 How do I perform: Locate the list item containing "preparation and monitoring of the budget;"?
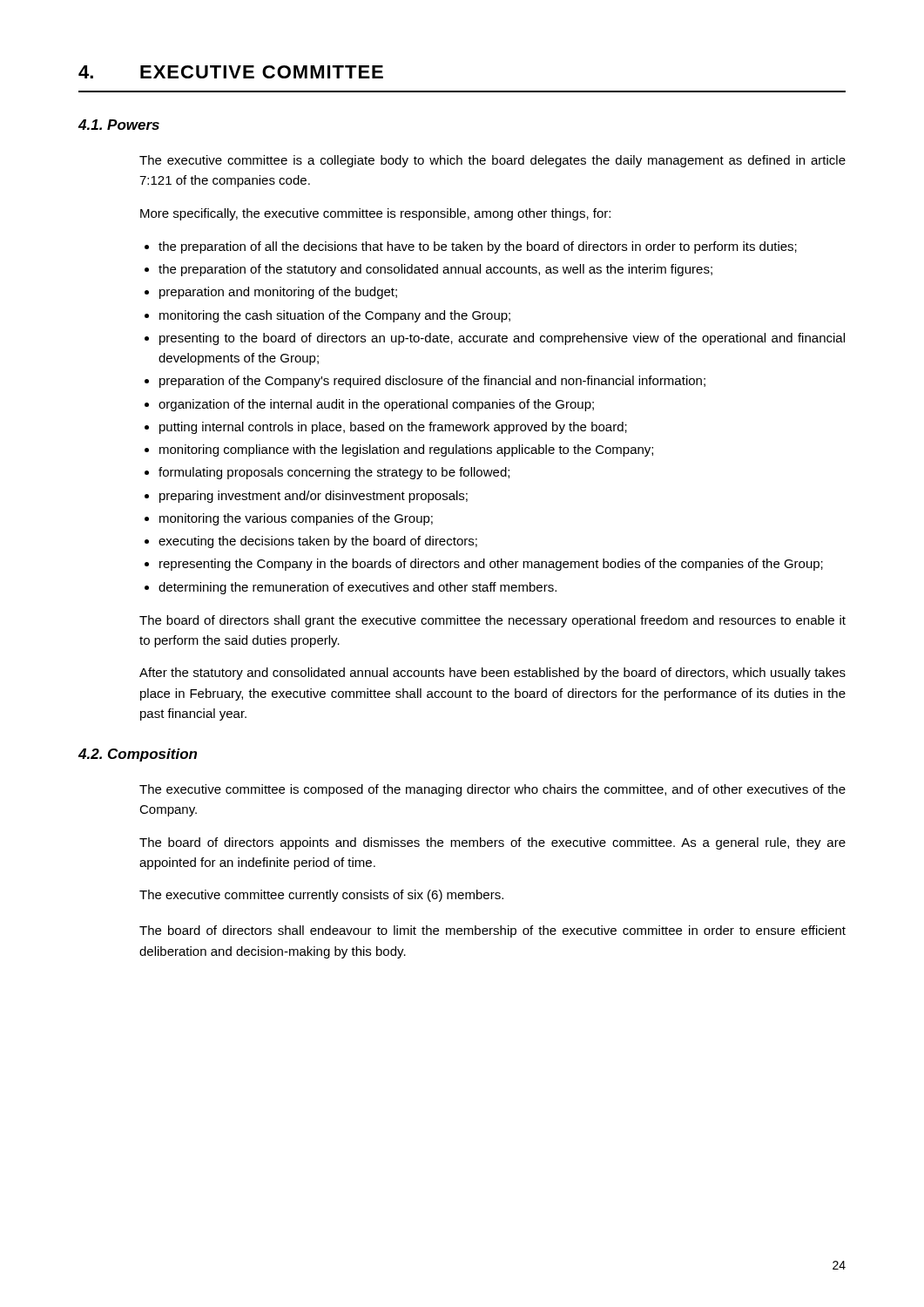(x=278, y=293)
